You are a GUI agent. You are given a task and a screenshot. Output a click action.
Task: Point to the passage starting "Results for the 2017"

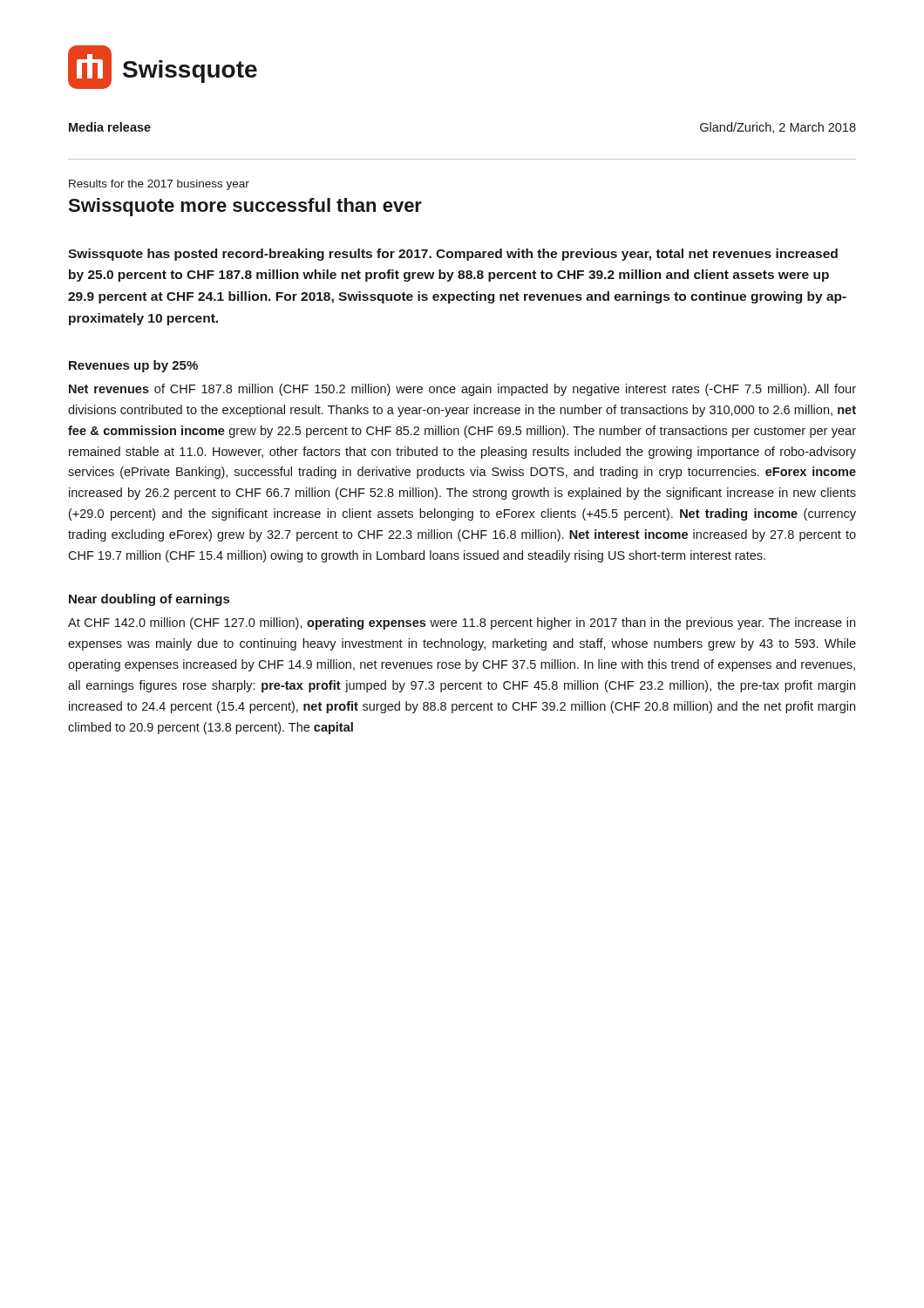click(x=159, y=184)
